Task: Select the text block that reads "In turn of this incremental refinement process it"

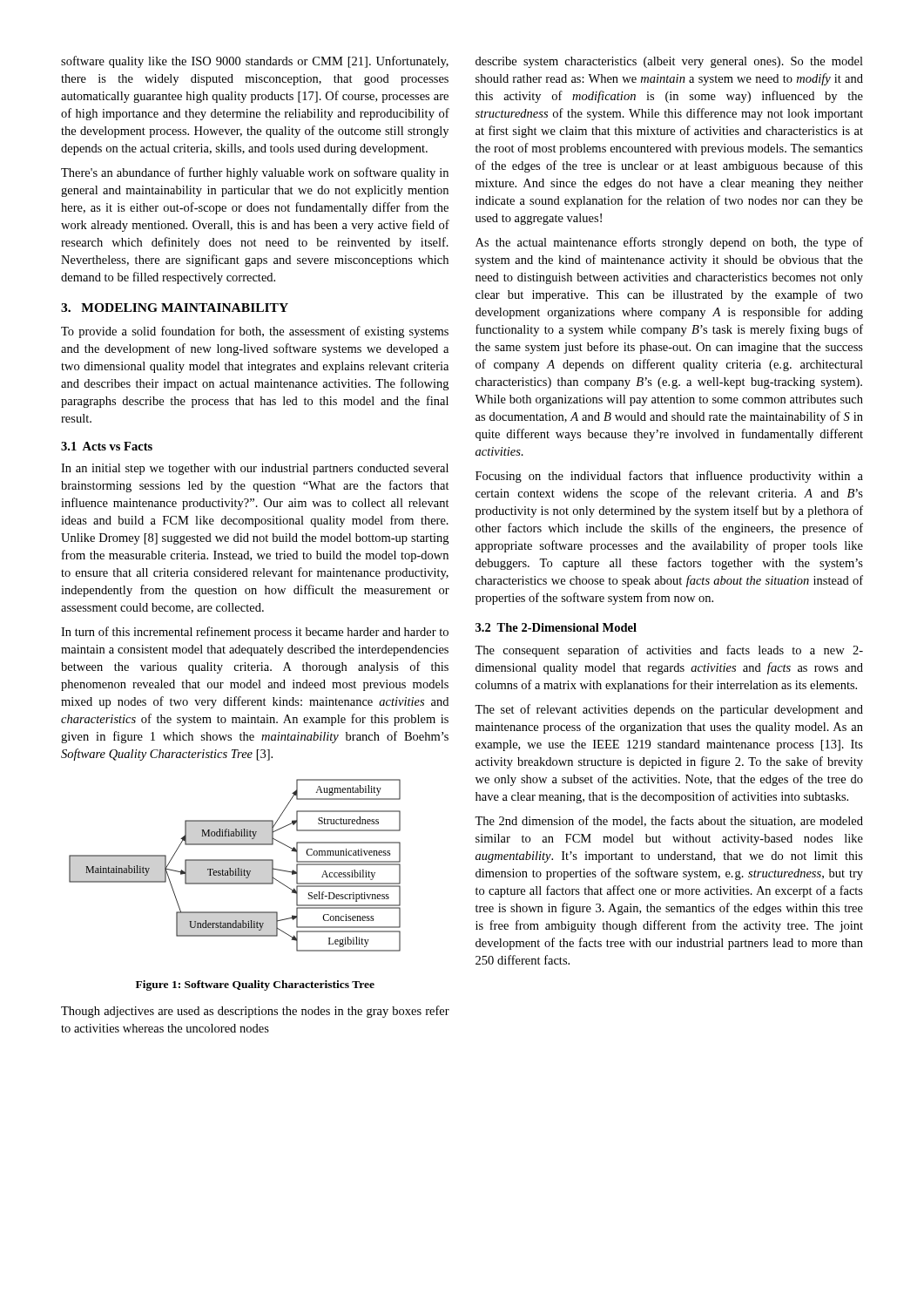Action: pos(255,693)
